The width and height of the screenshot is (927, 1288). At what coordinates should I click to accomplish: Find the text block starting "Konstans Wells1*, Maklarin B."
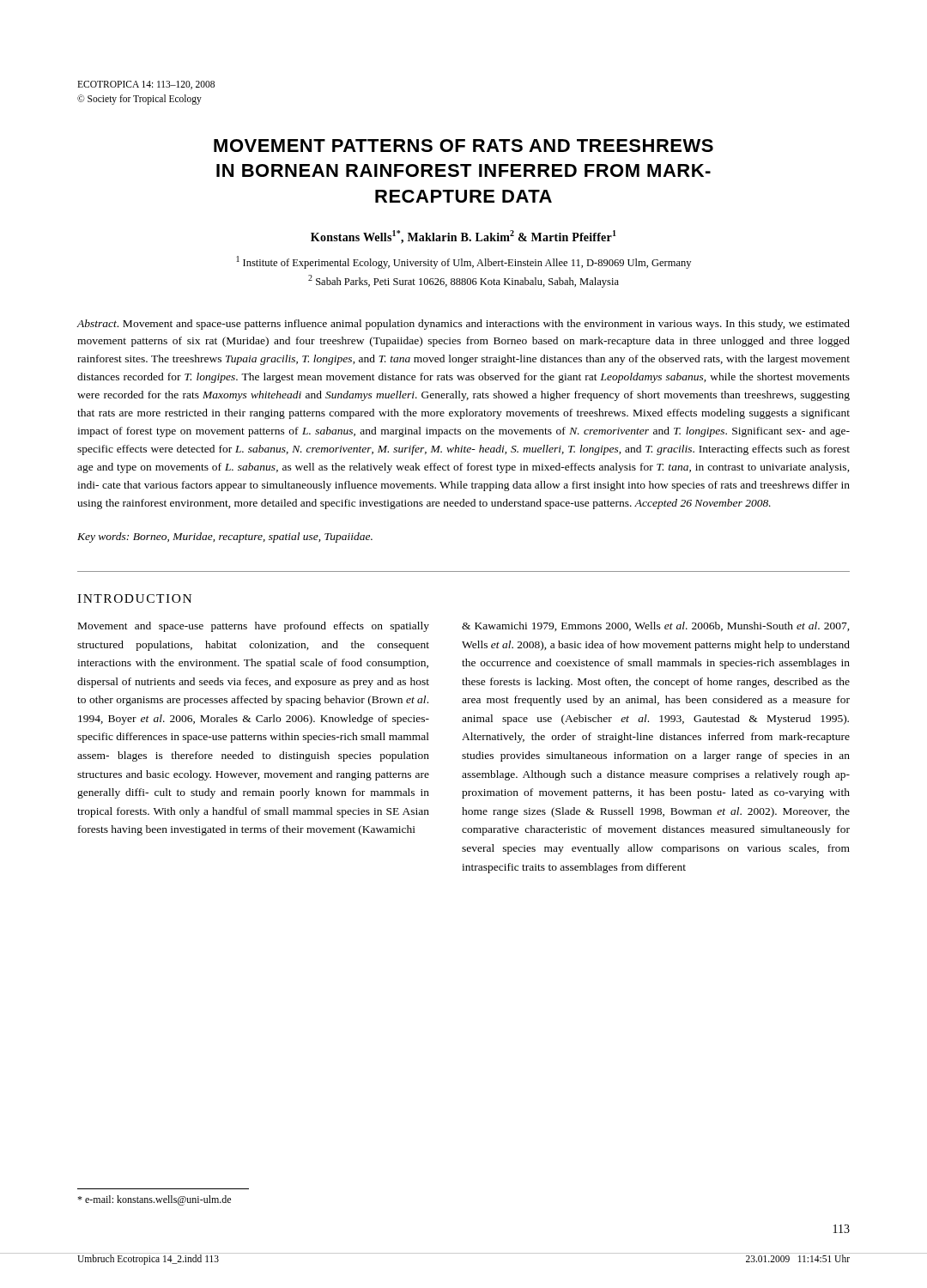point(464,236)
